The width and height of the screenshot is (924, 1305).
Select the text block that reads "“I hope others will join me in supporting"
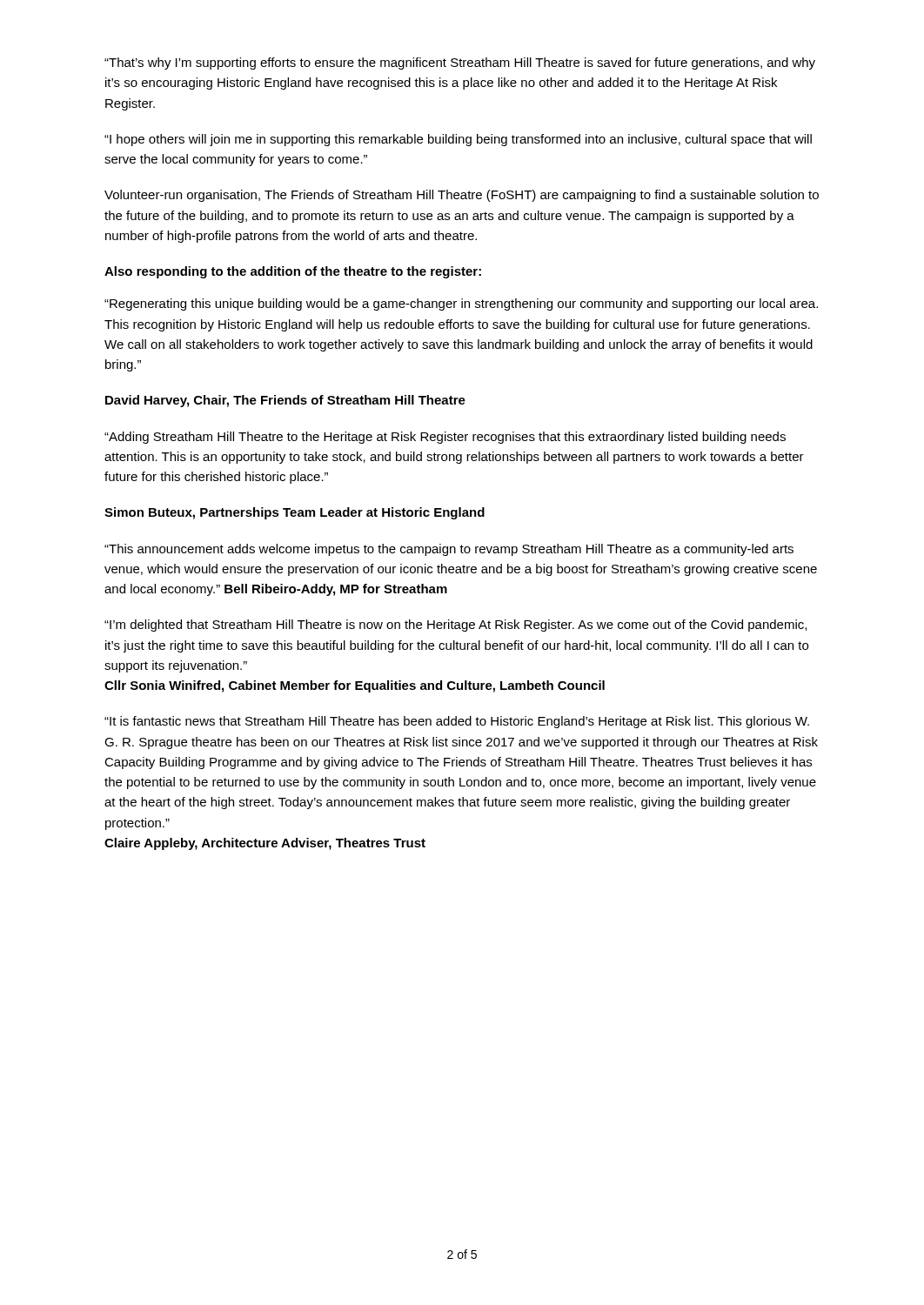[458, 149]
